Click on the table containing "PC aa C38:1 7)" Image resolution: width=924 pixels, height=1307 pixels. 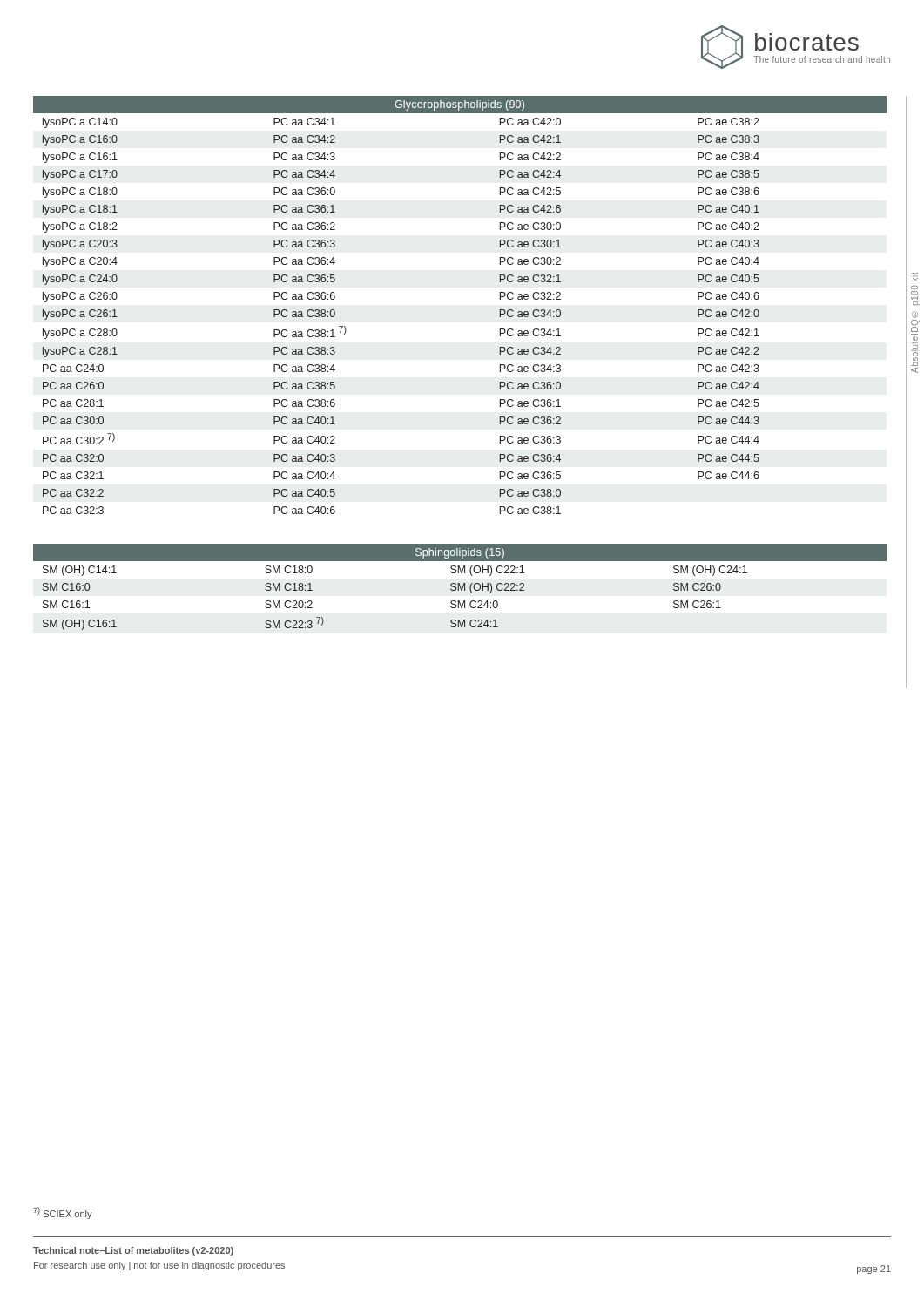(460, 308)
